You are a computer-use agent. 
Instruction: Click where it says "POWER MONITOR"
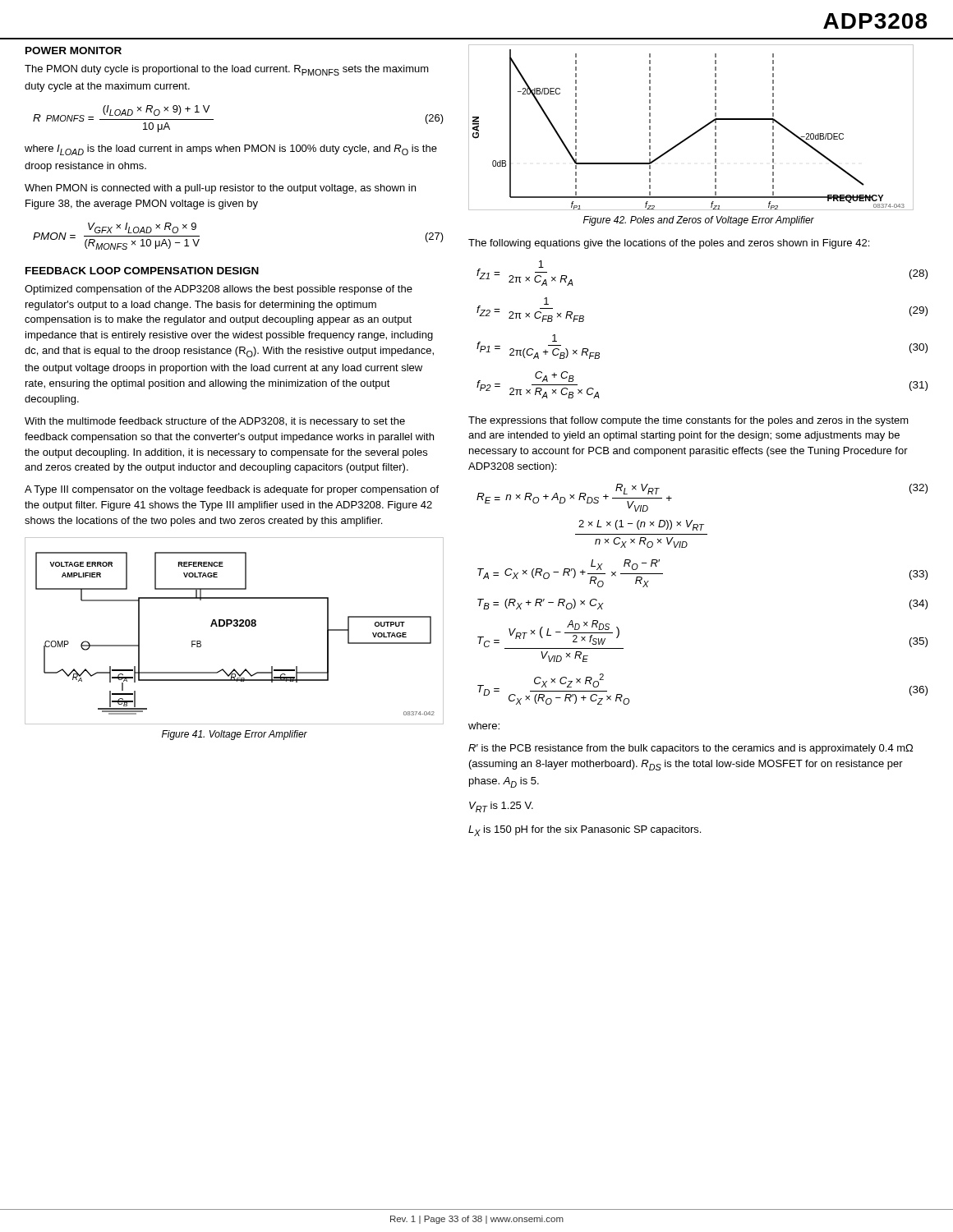[74, 51]
